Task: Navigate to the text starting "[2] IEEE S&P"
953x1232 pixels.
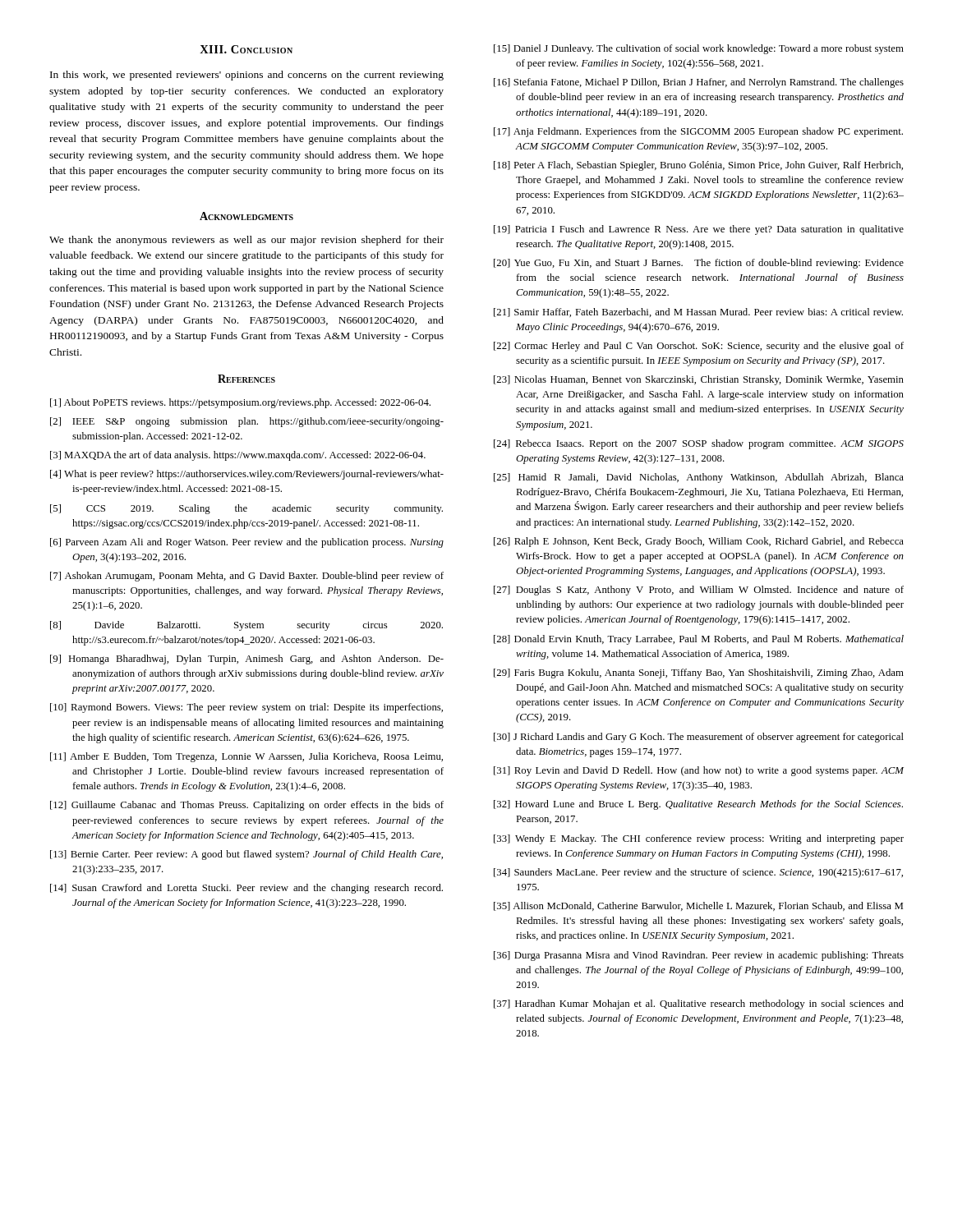Action: (246, 429)
